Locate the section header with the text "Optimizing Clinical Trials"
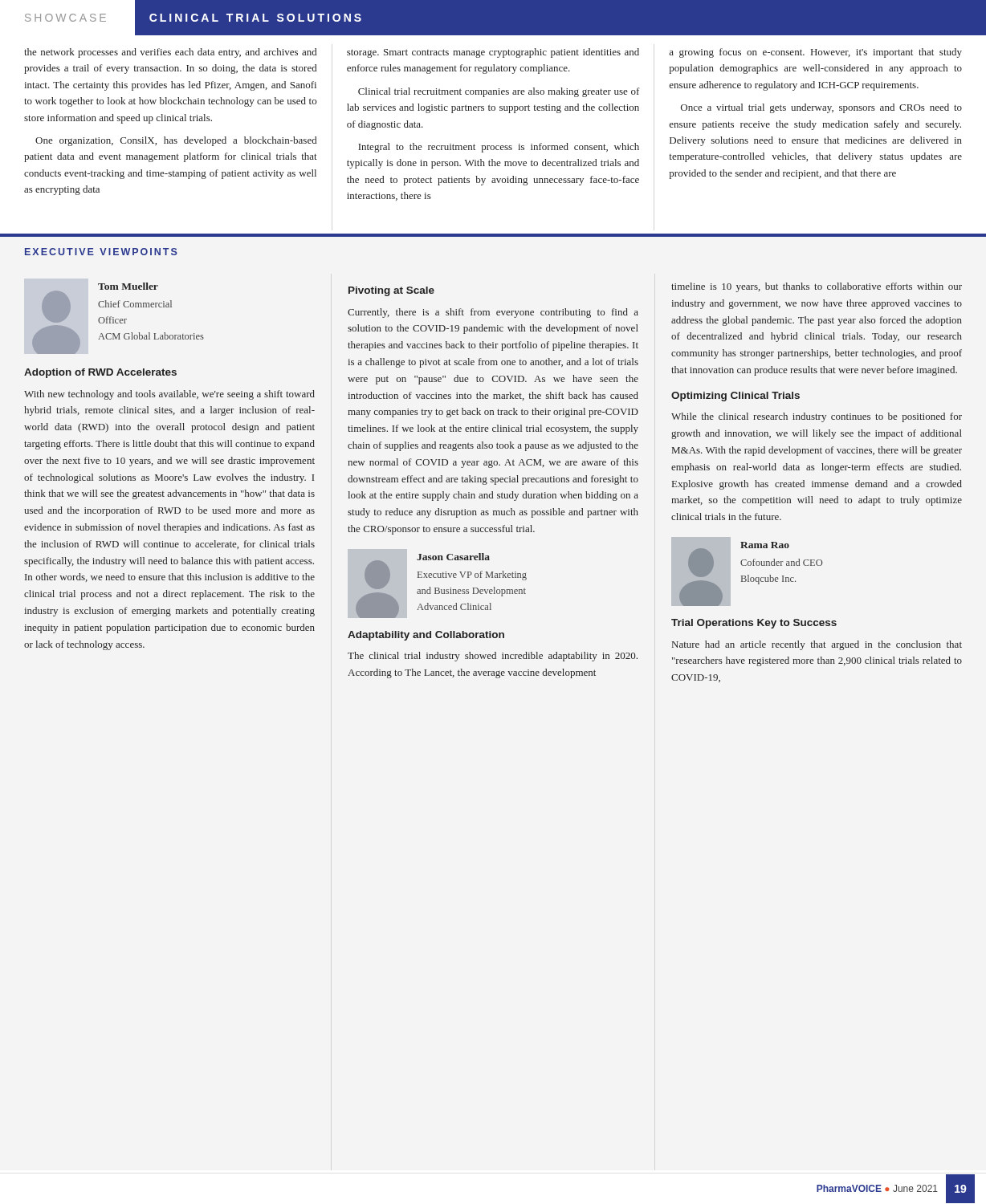986x1204 pixels. click(x=736, y=395)
